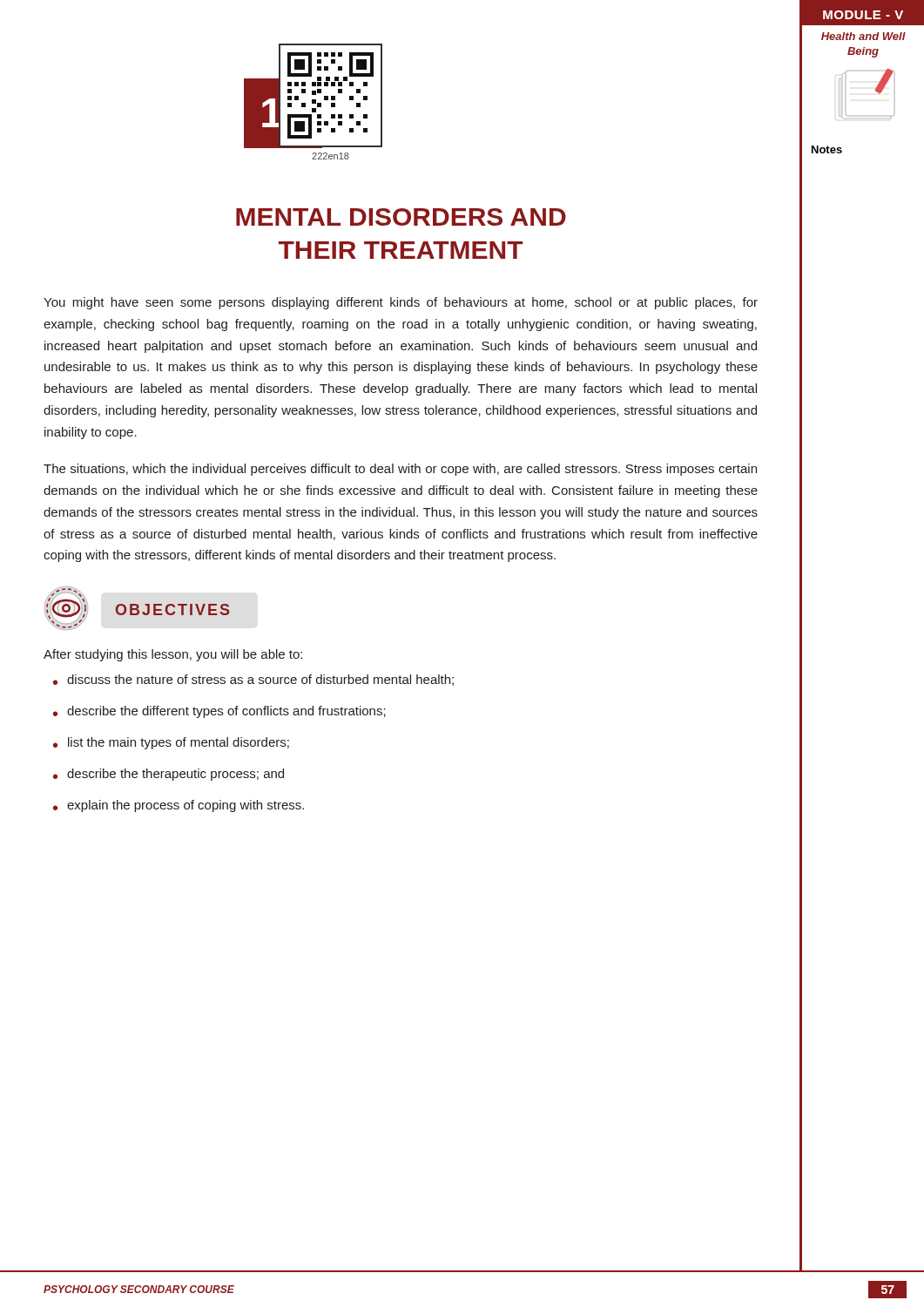Select the list item that says "explain the process of coping with stress."
The height and width of the screenshot is (1307, 924).
pos(186,805)
